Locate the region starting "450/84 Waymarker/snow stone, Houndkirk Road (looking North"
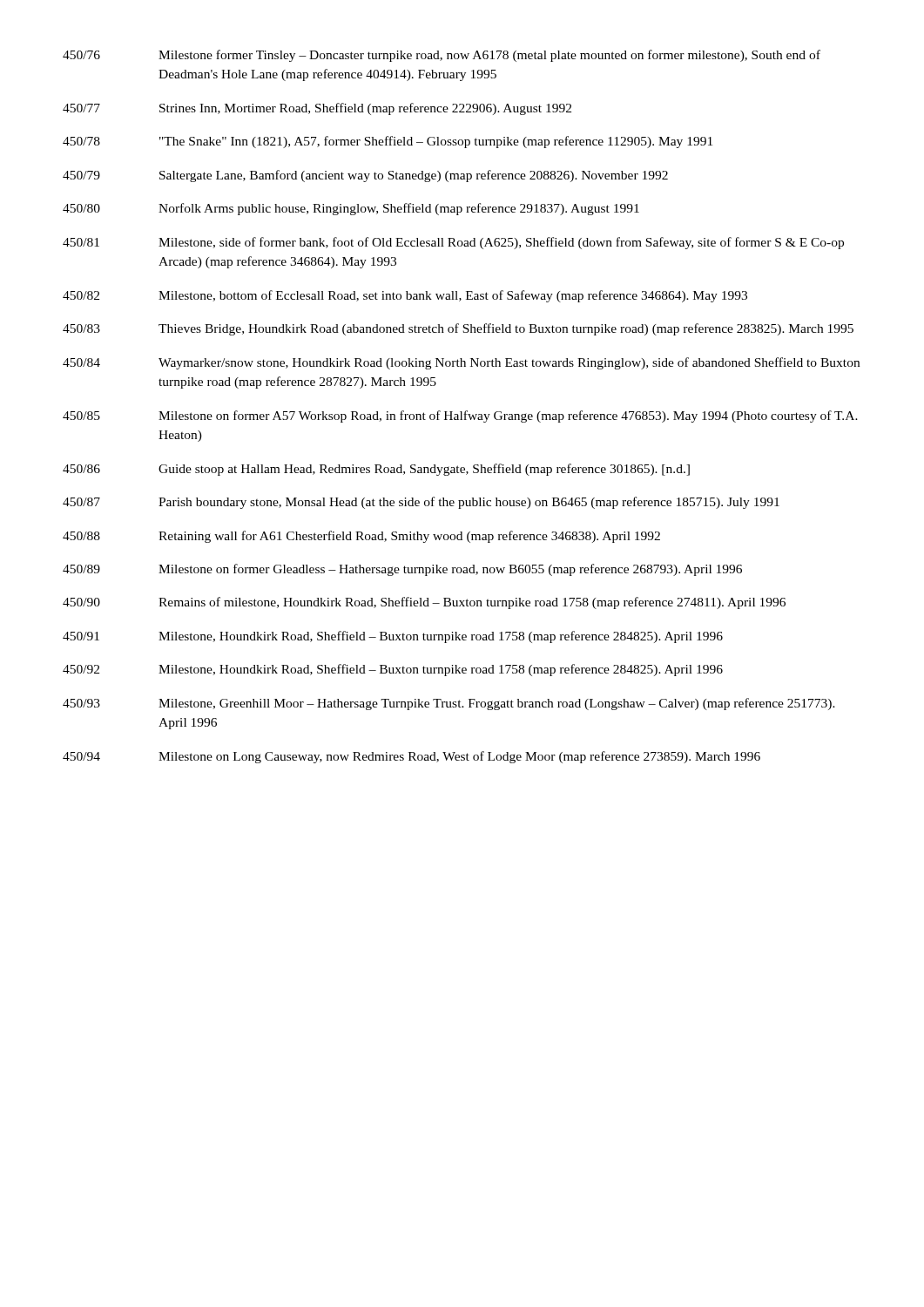 click(462, 372)
